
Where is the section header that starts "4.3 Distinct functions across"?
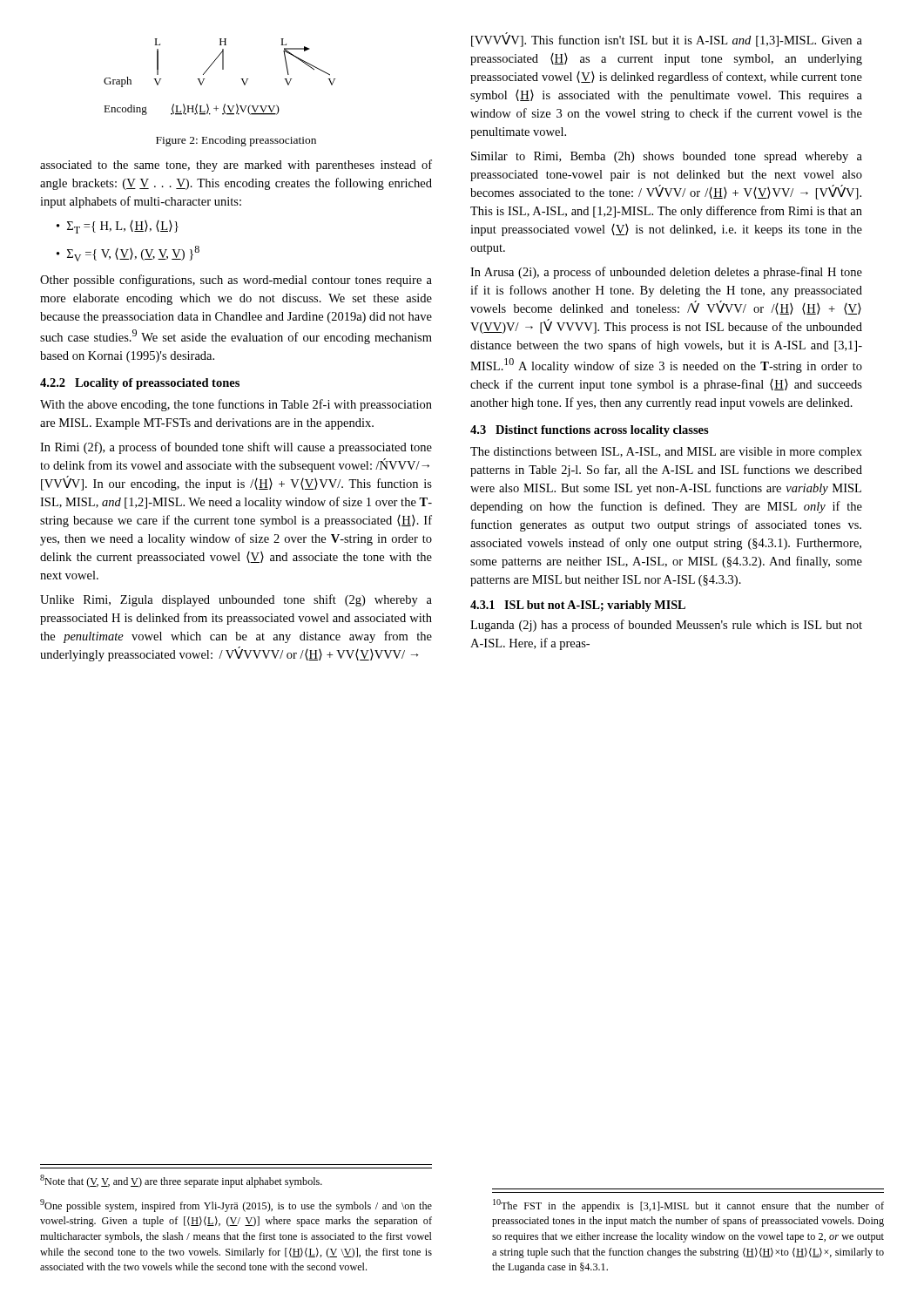click(x=589, y=430)
